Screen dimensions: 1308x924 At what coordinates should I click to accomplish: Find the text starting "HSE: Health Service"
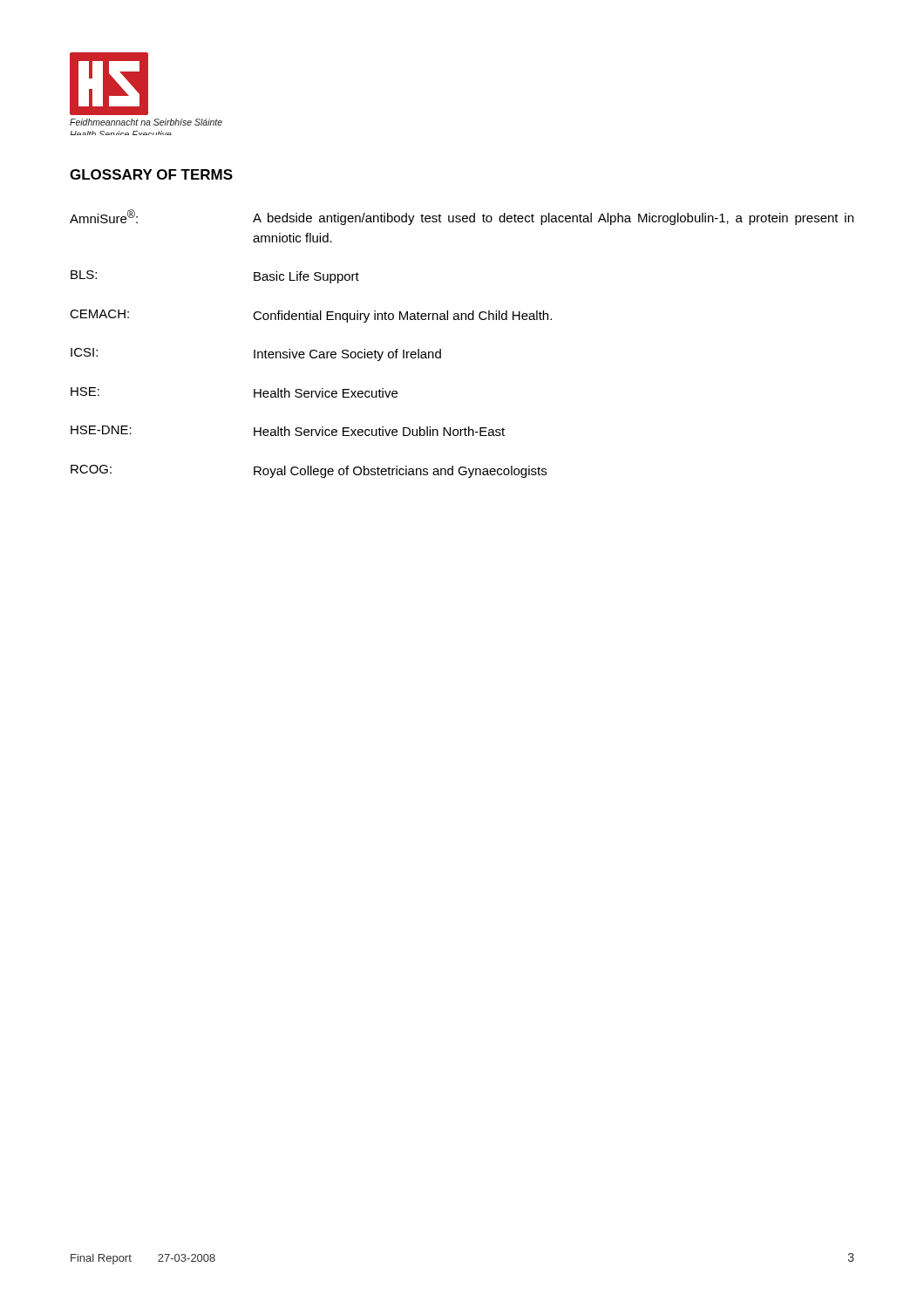(83, 392)
